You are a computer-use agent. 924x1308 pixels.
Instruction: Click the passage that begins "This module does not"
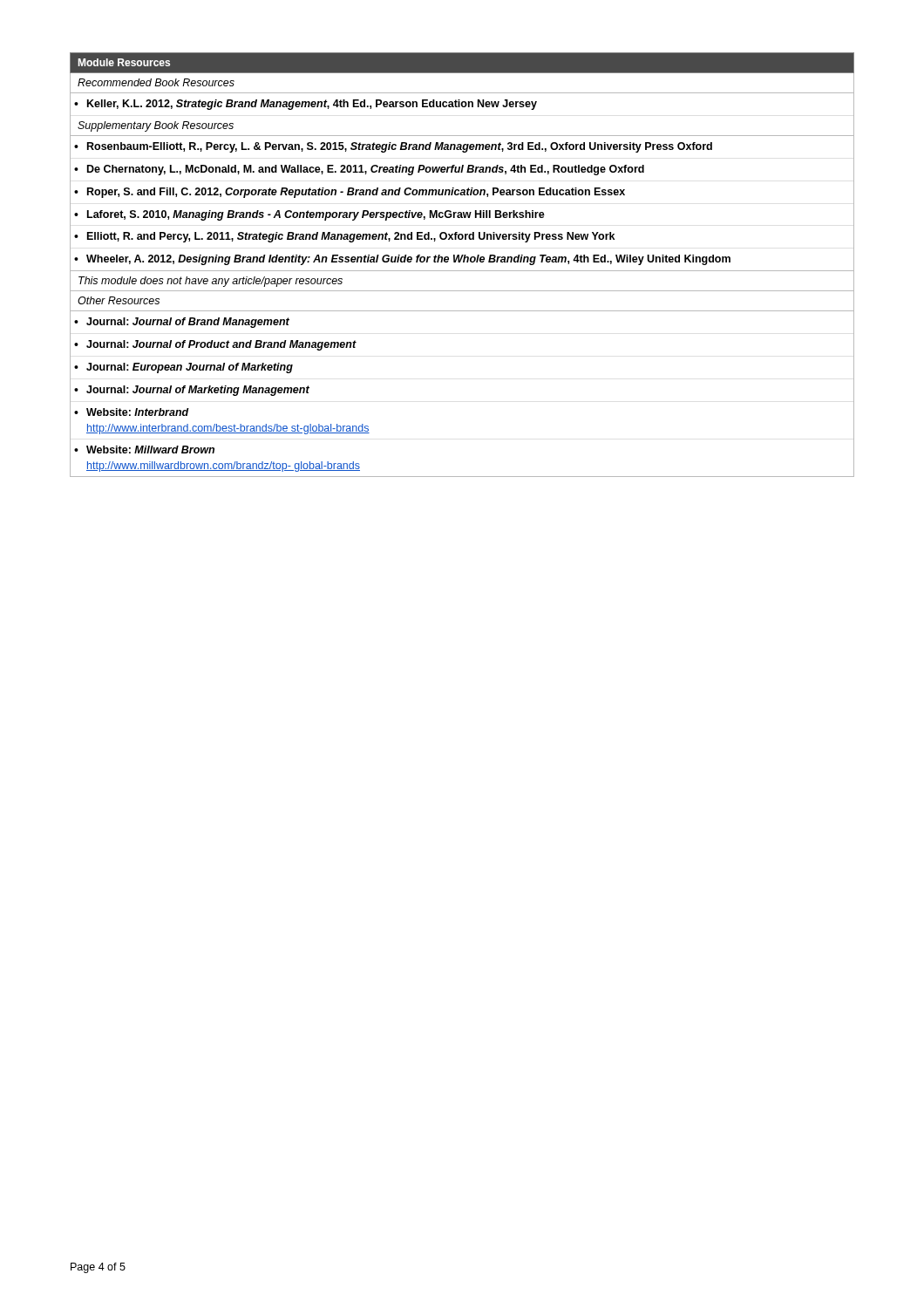point(210,281)
